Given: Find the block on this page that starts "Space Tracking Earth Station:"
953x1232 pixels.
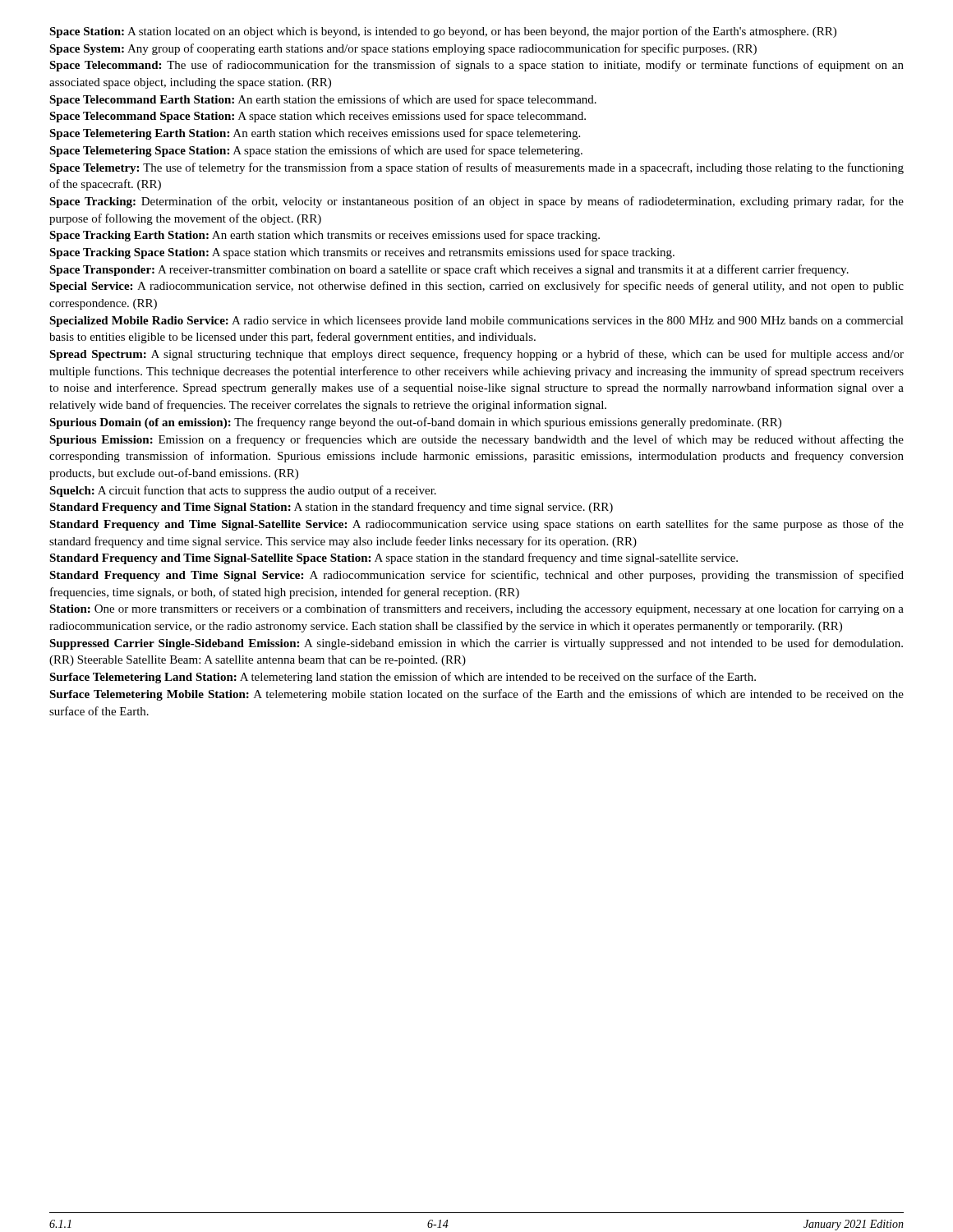Looking at the screenshot, I should click(x=325, y=235).
